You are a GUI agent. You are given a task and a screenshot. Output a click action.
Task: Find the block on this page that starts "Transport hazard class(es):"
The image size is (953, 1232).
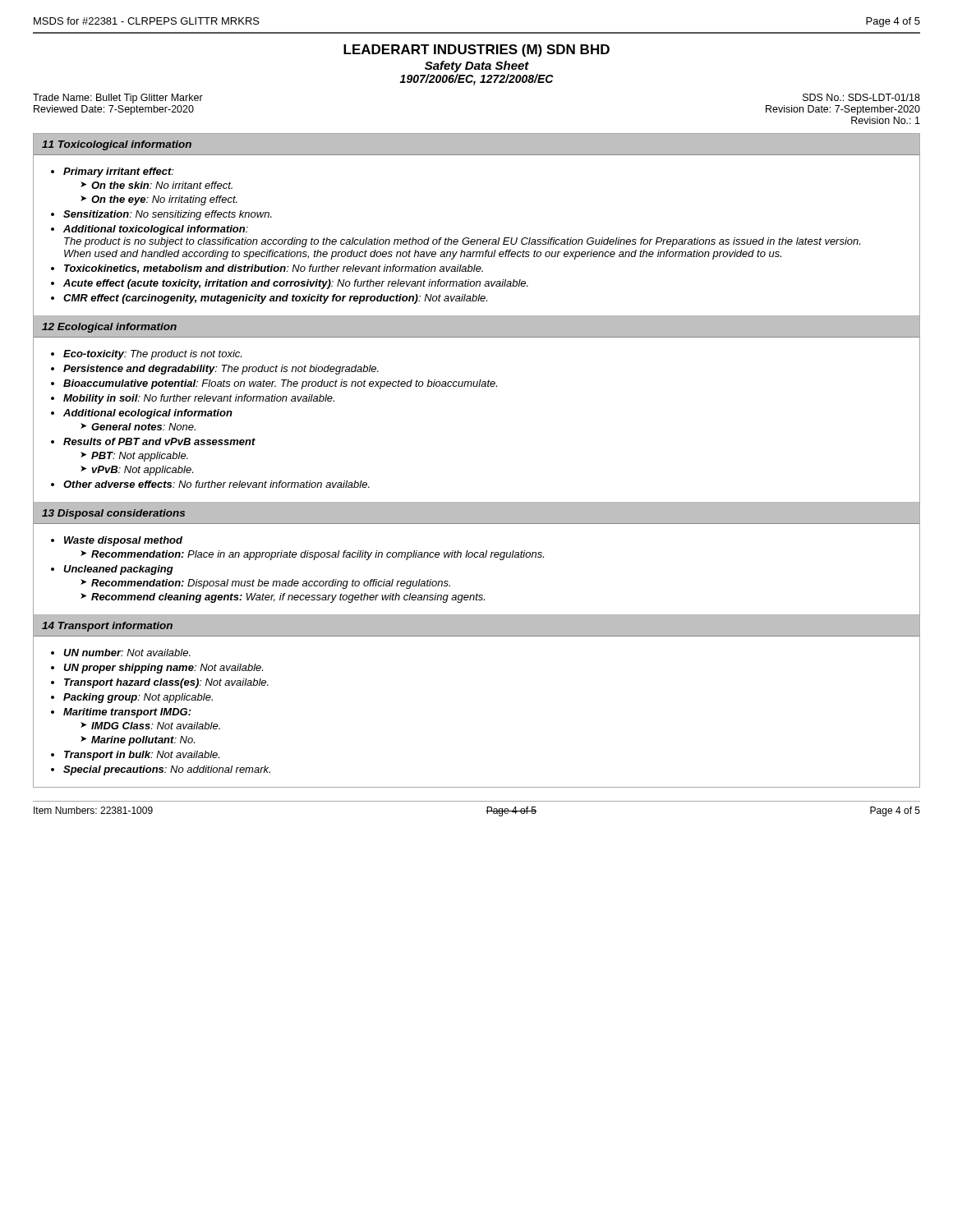[x=166, y=682]
